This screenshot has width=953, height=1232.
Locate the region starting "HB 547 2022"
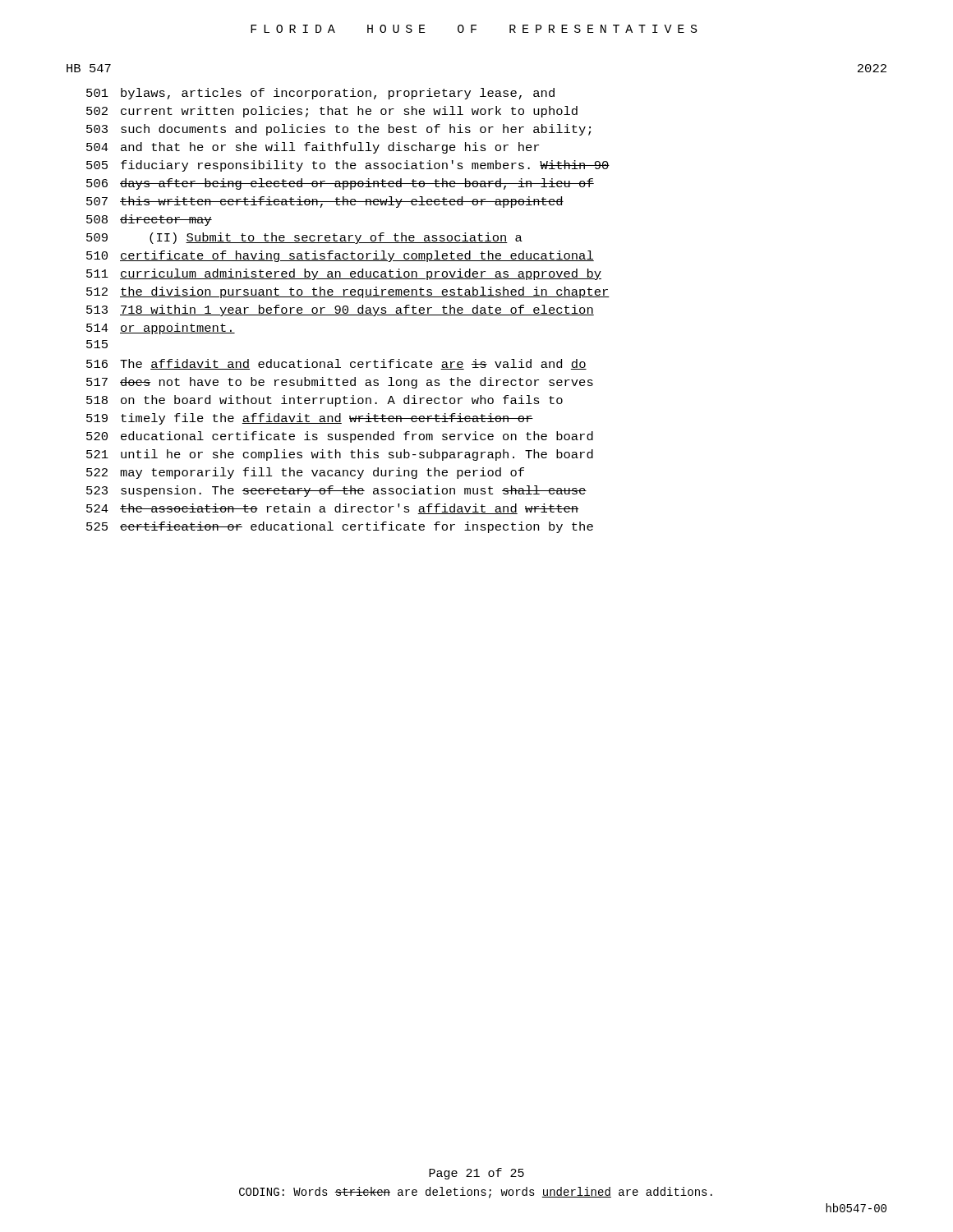coord(100,67)
